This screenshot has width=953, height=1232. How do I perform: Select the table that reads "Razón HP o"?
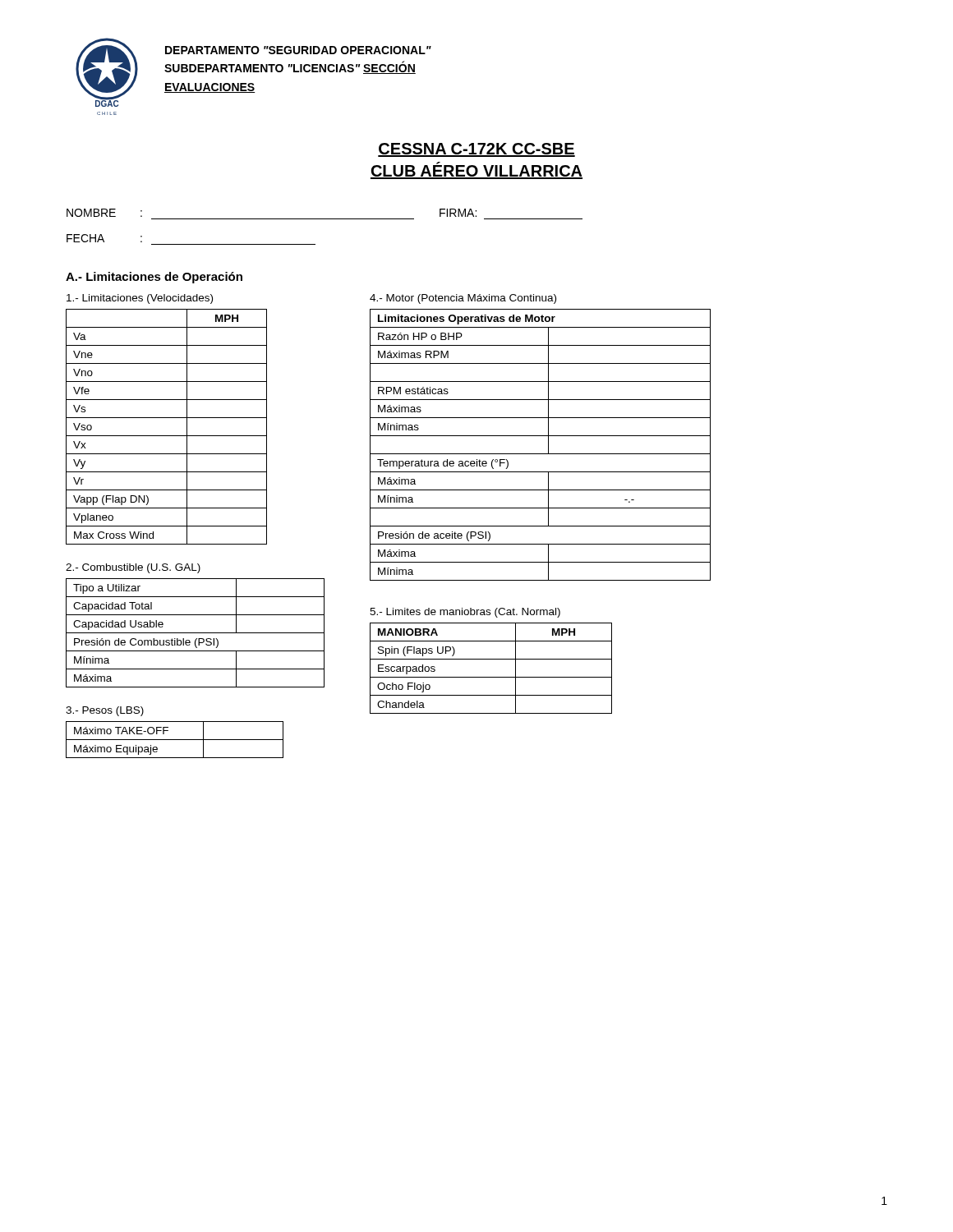point(628,445)
